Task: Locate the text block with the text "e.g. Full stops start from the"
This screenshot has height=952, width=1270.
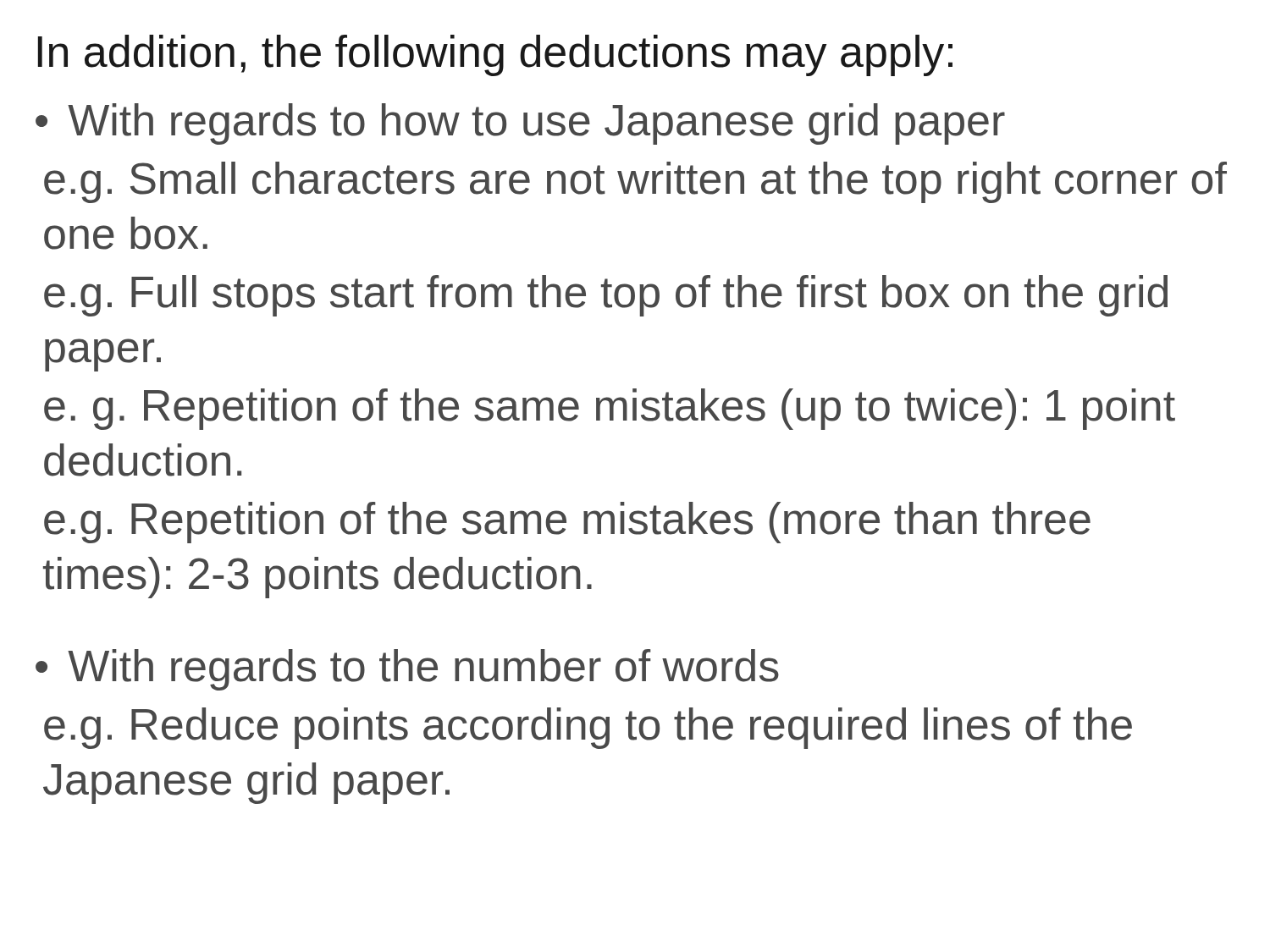Action: [x=606, y=320]
